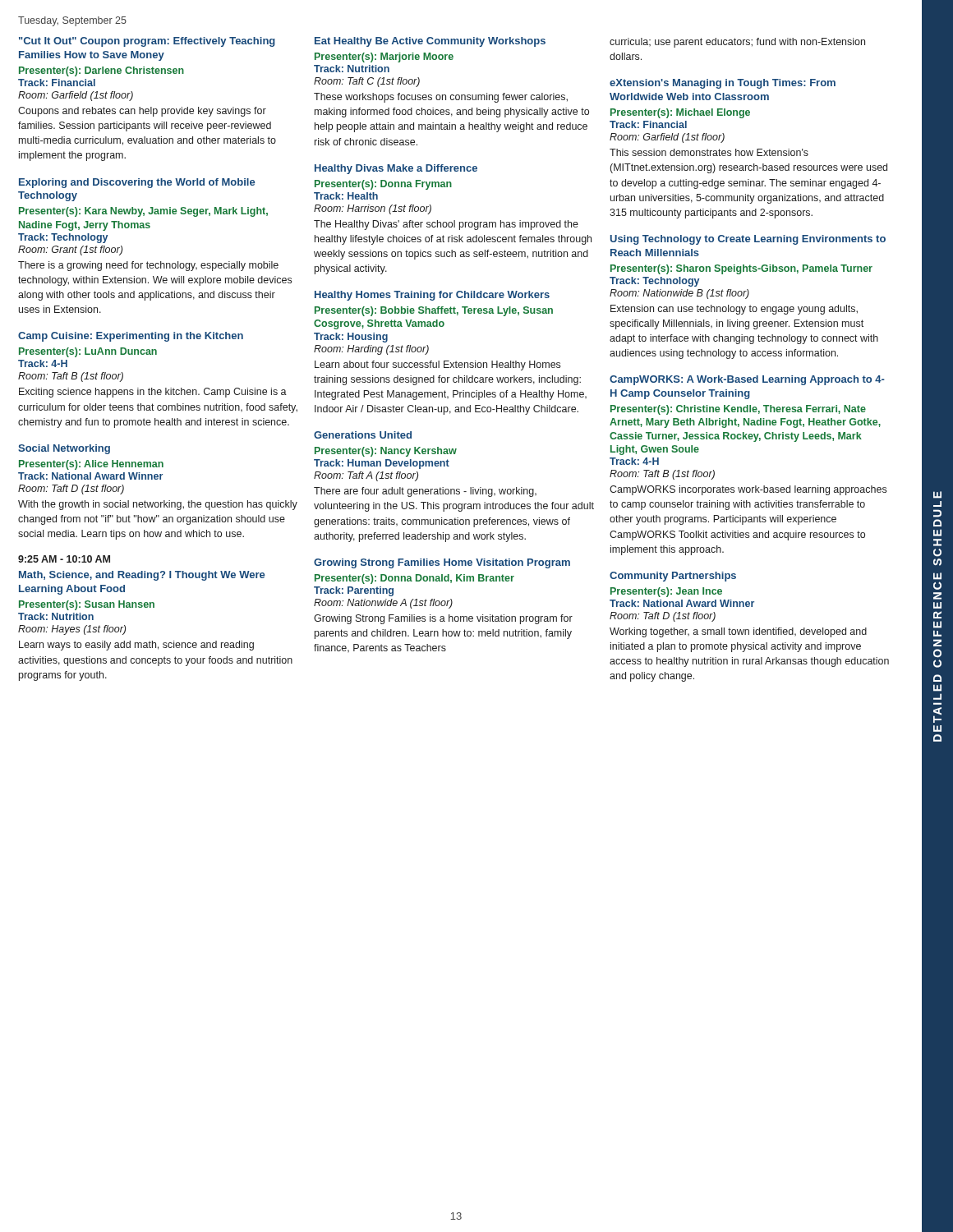Navigate to the text starting "Community Partnerships Presenter(s): Jean Ince Track:"

[x=750, y=626]
